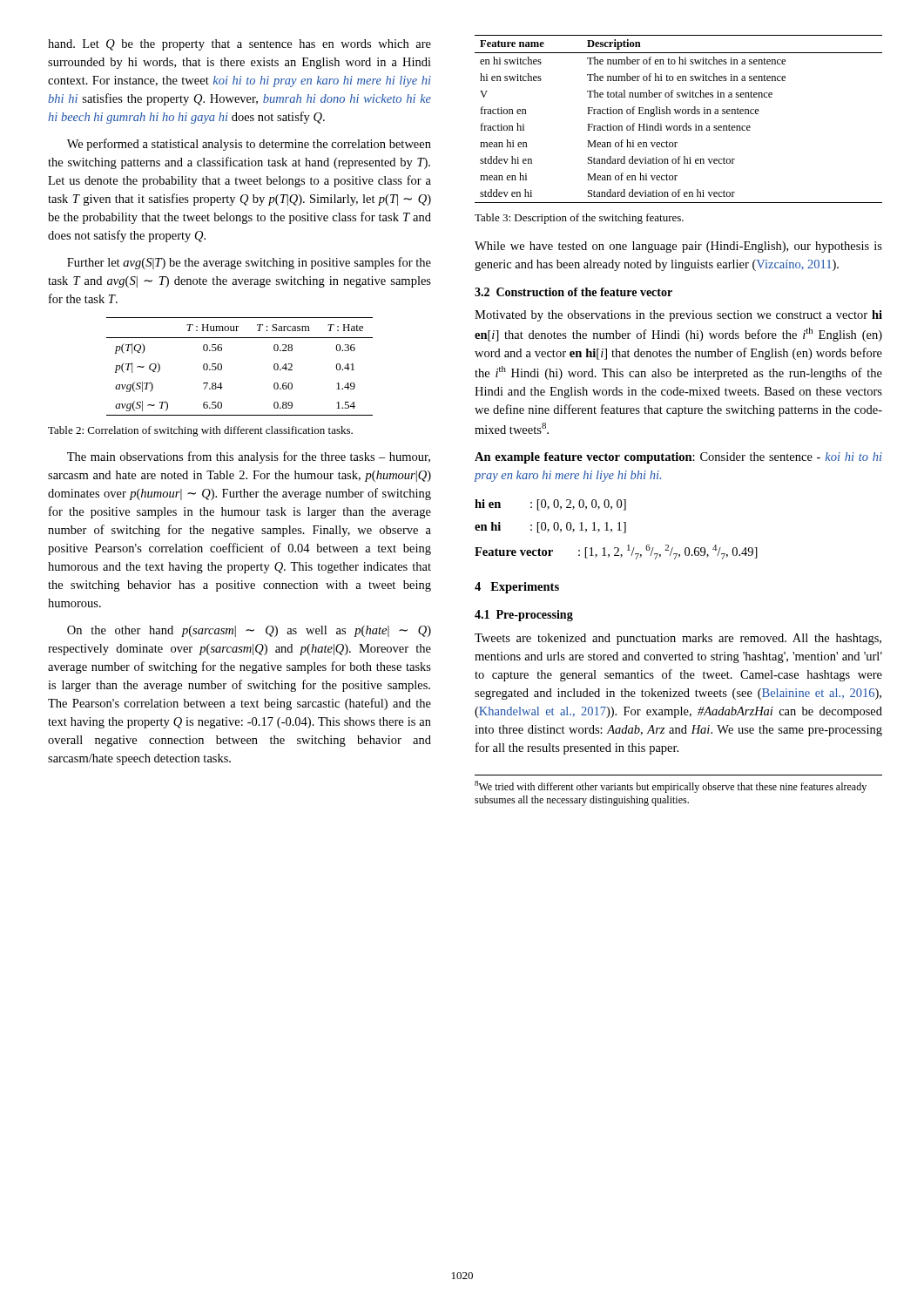Select the caption that reads "Table 2: Correlation of switching with different"
This screenshot has height=1307, width=924.
tap(239, 431)
